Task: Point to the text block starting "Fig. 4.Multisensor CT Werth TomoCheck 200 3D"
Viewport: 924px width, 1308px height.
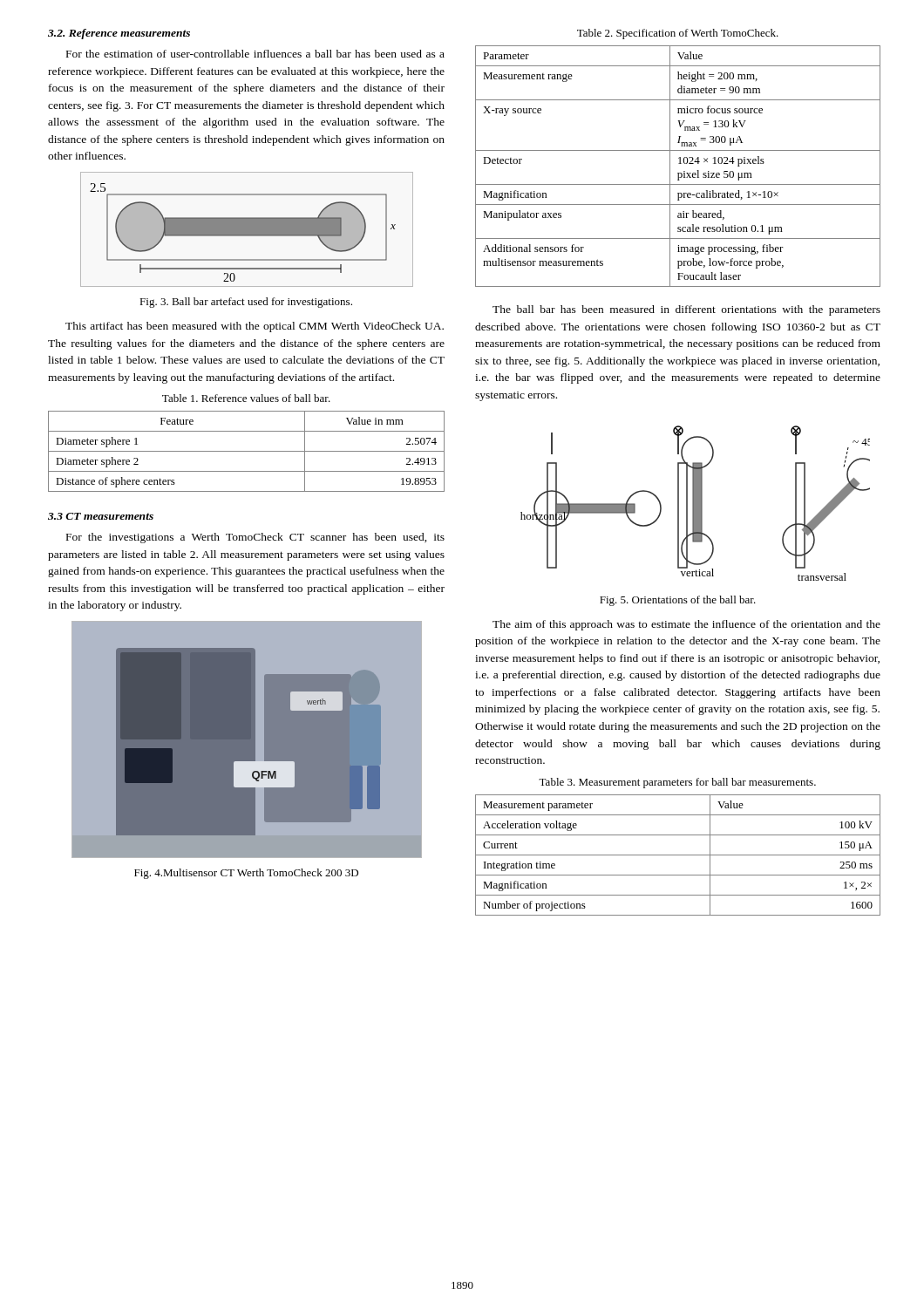Action: click(x=246, y=872)
